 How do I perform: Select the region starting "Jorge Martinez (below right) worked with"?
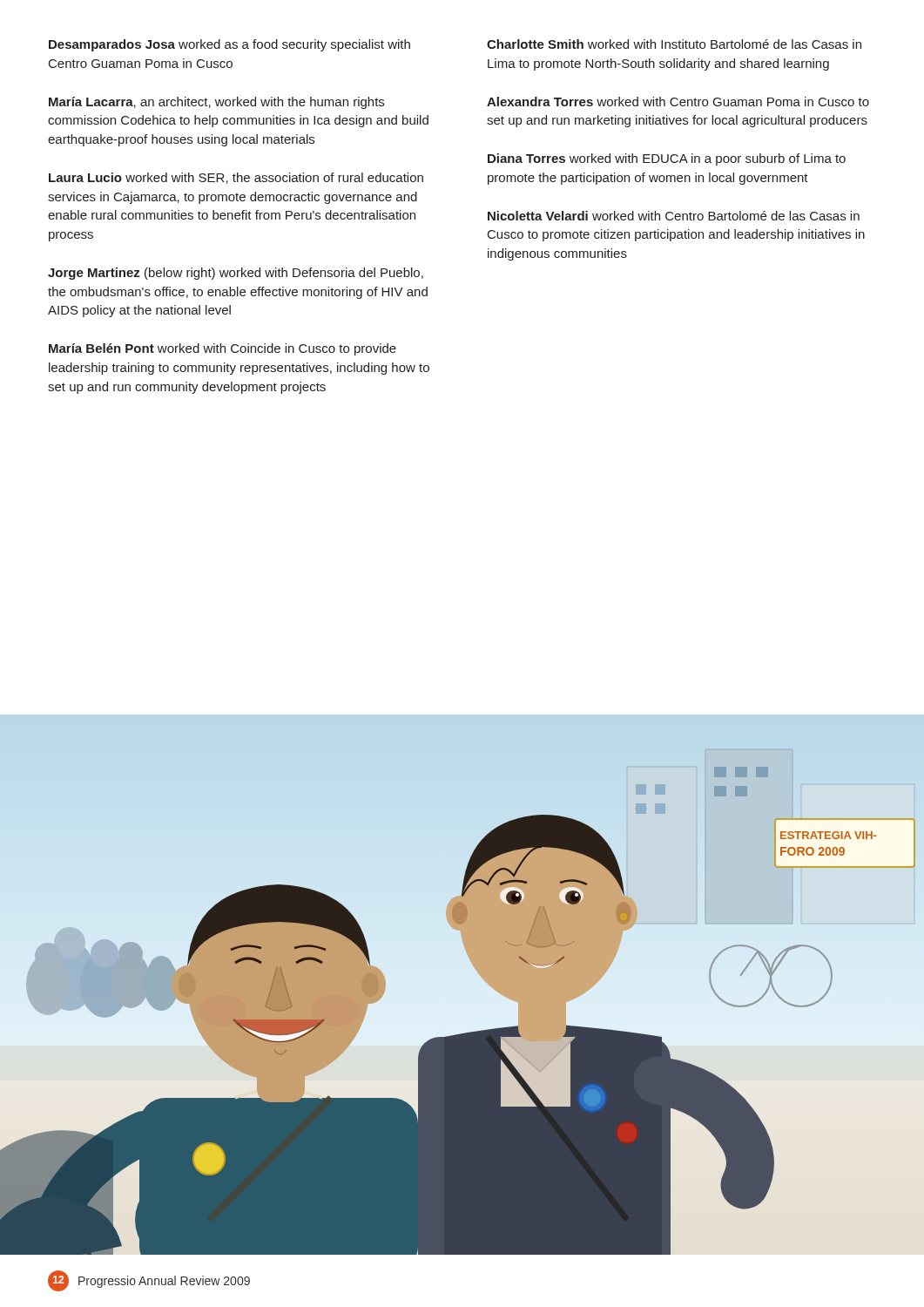[246, 291]
